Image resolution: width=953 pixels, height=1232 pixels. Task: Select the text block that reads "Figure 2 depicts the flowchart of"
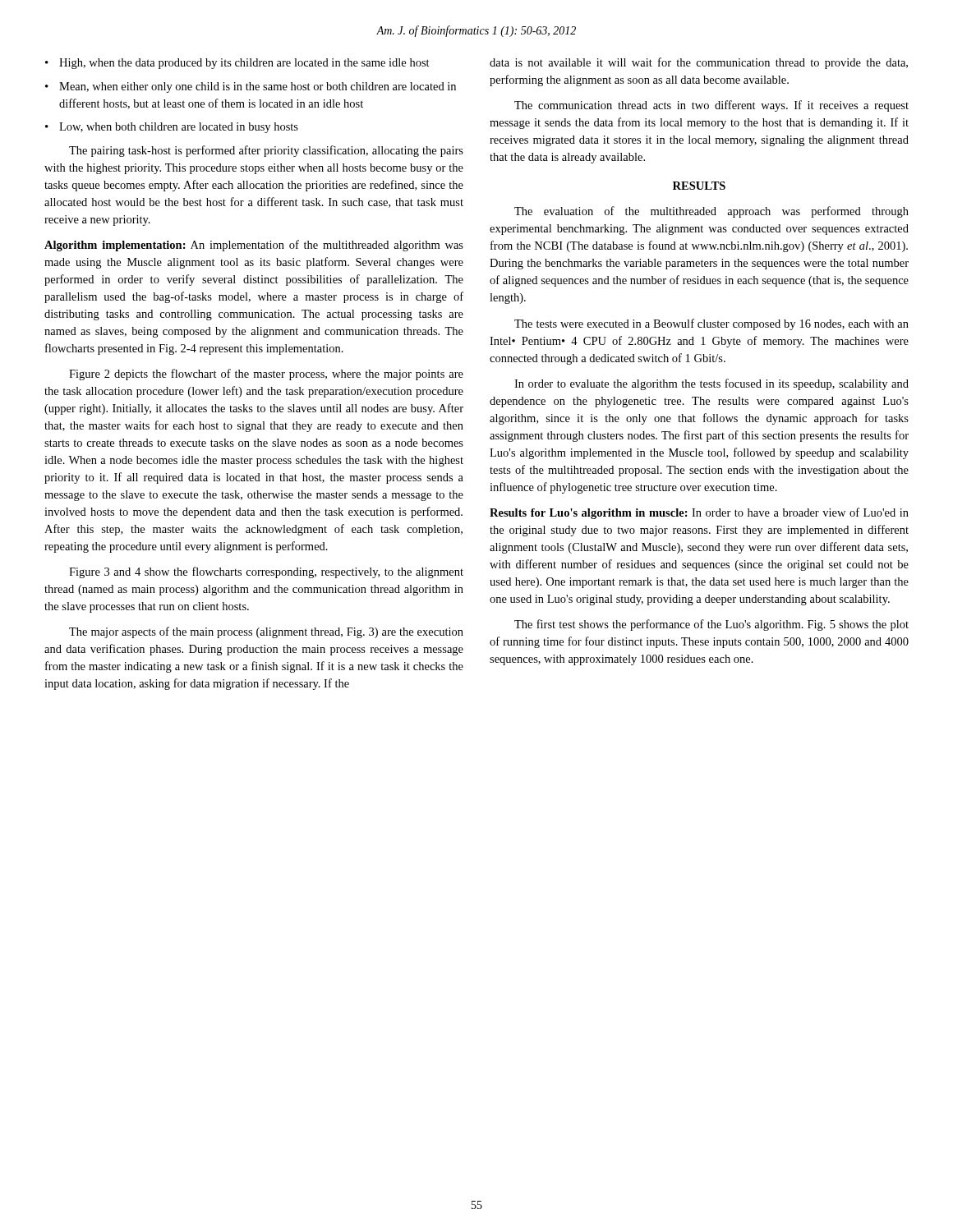pos(254,460)
